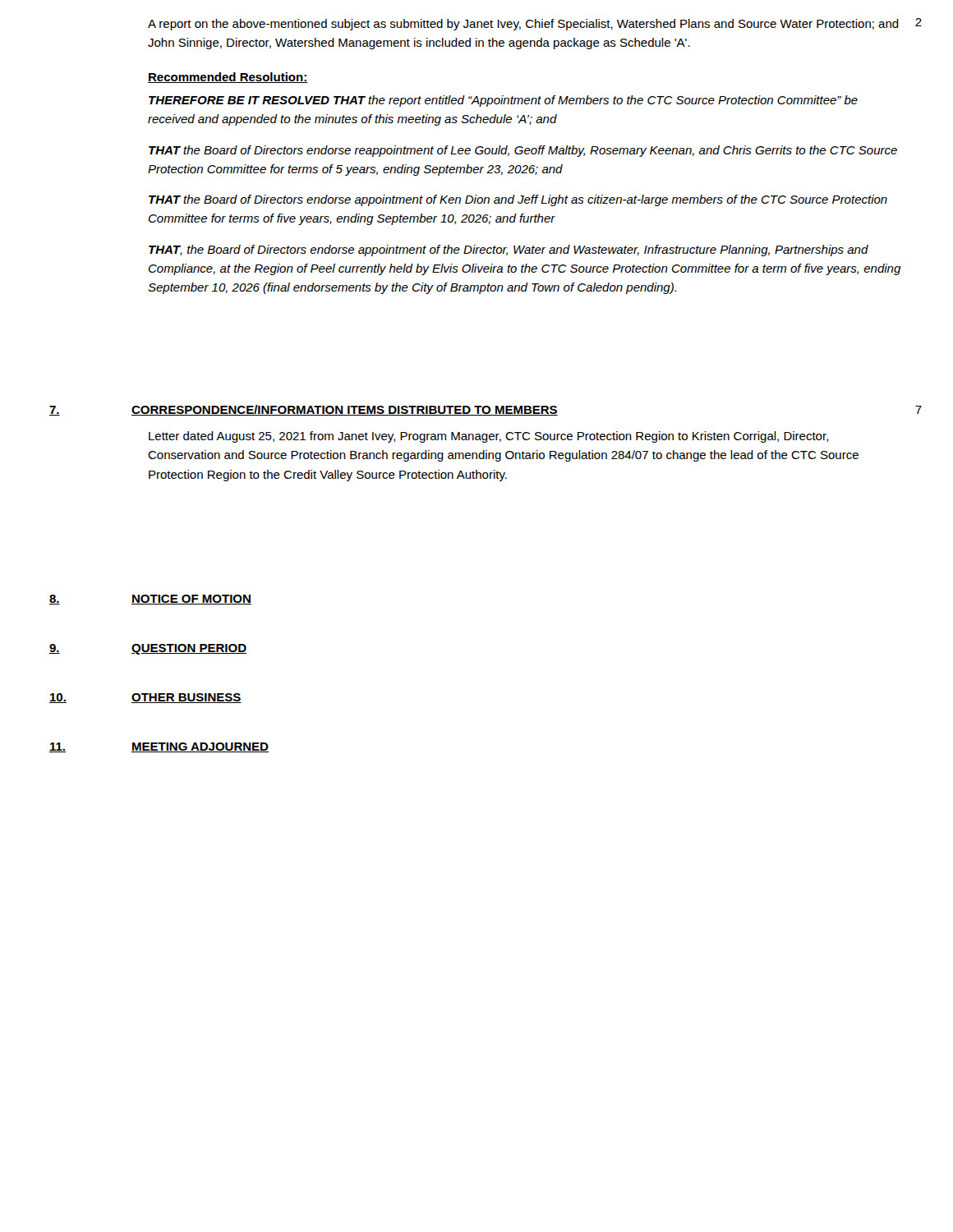Click where it says "Recommended Resolution:"
The image size is (953, 1232).
click(x=228, y=77)
